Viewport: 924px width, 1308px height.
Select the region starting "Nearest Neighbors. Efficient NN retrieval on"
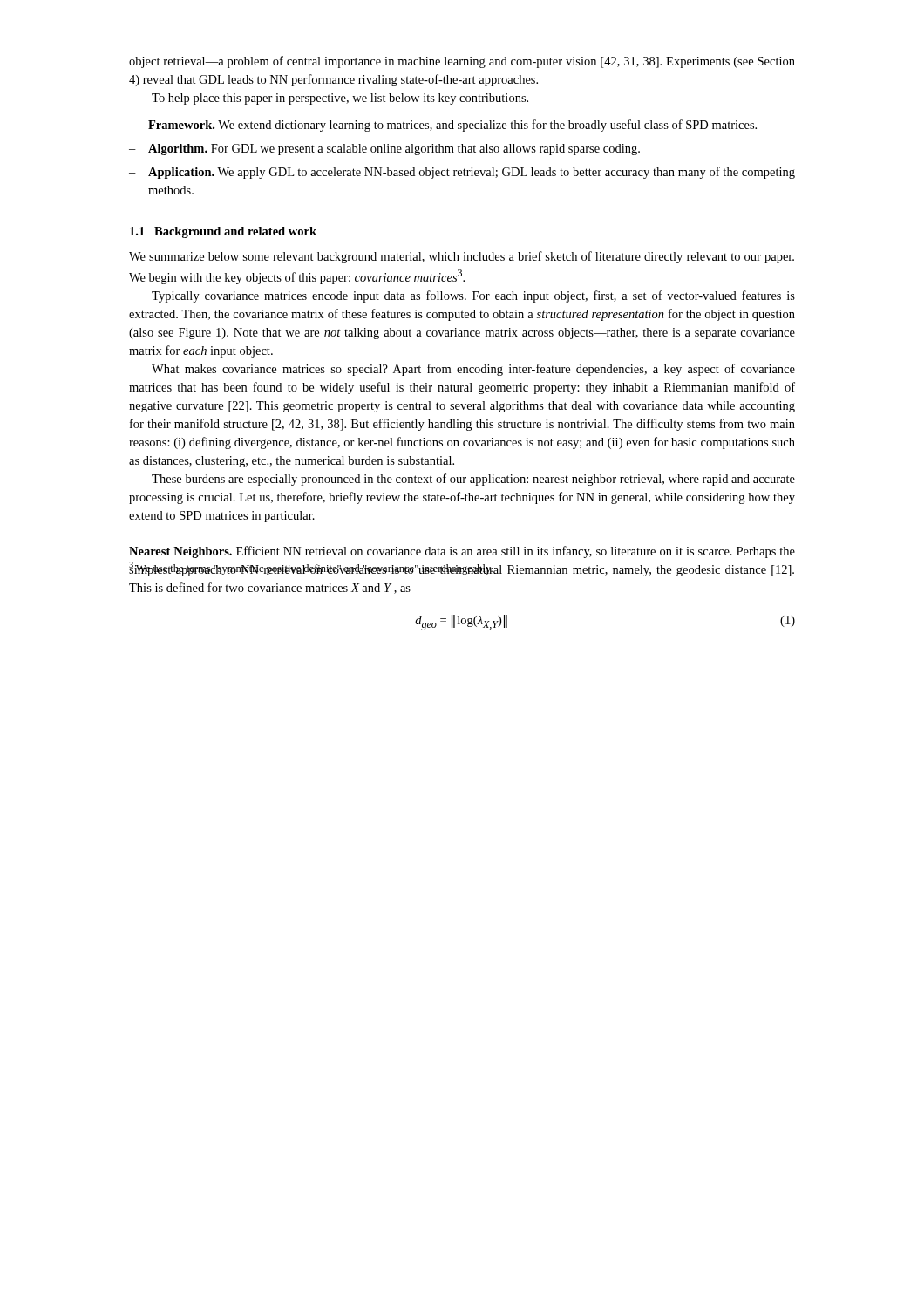[462, 570]
